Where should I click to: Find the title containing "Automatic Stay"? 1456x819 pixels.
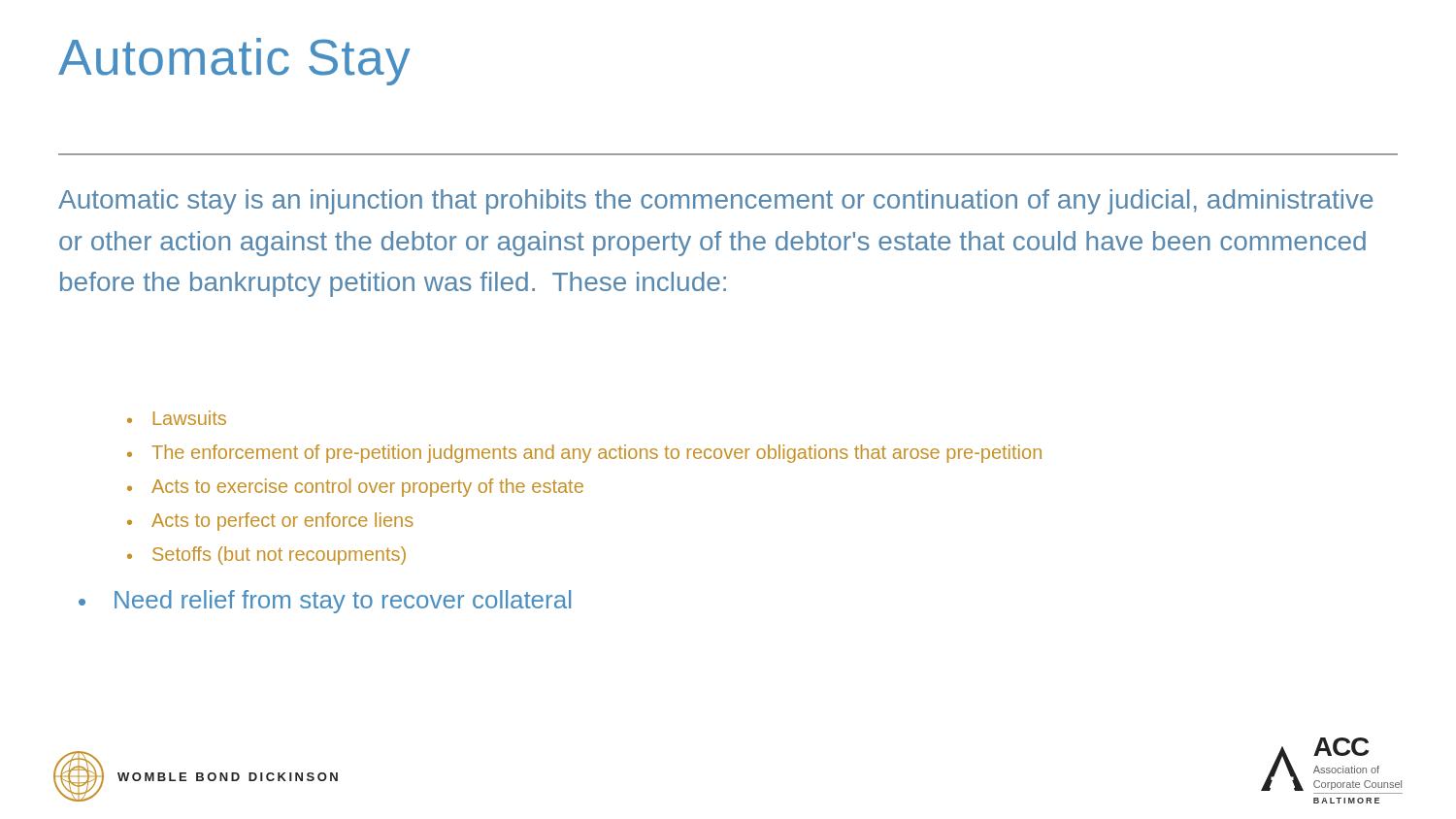pos(235,57)
